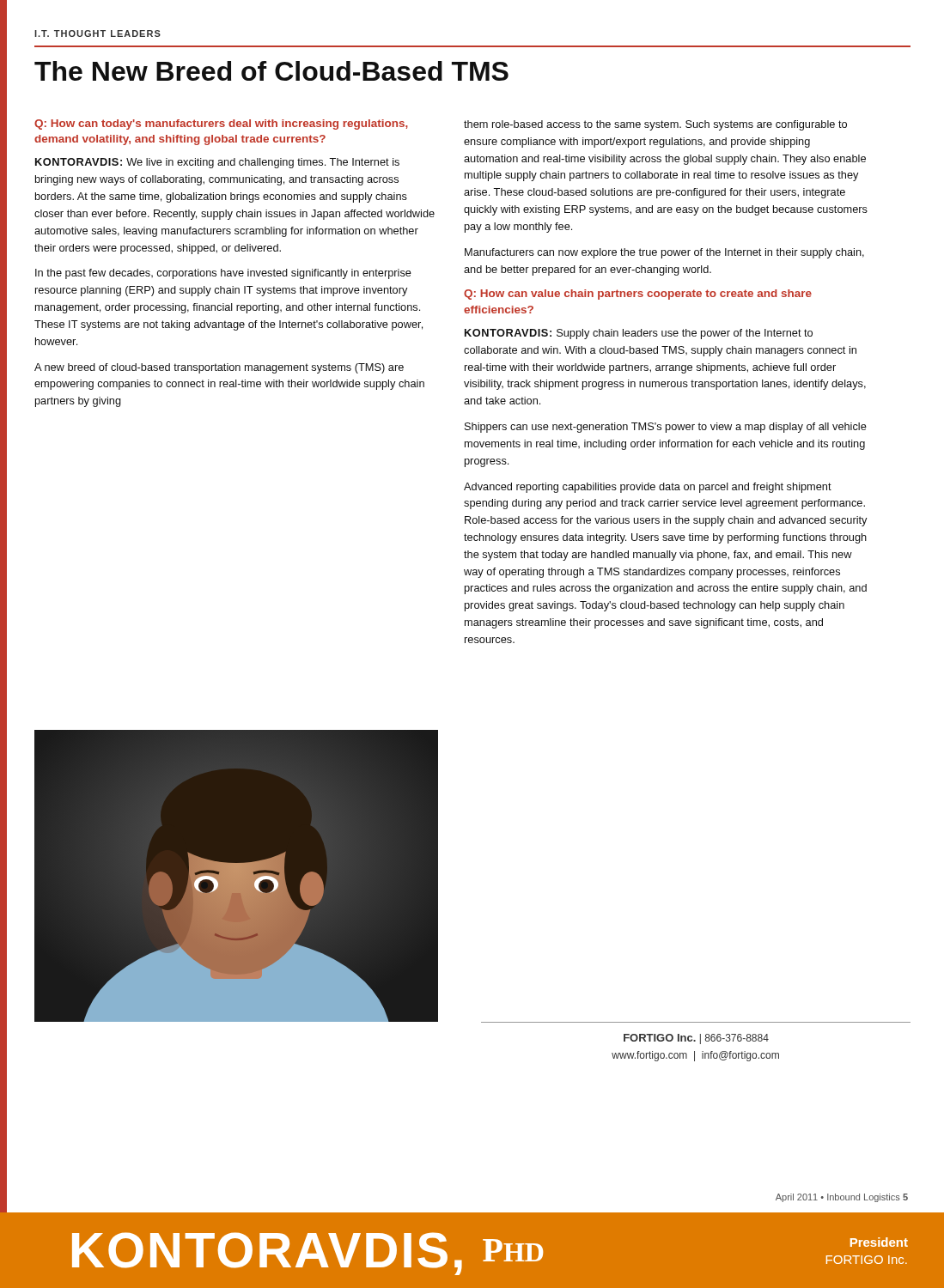The height and width of the screenshot is (1288, 944).
Task: Locate the section header that opens with "Q: How can today's manufacturers deal with increasing"
Action: point(236,132)
